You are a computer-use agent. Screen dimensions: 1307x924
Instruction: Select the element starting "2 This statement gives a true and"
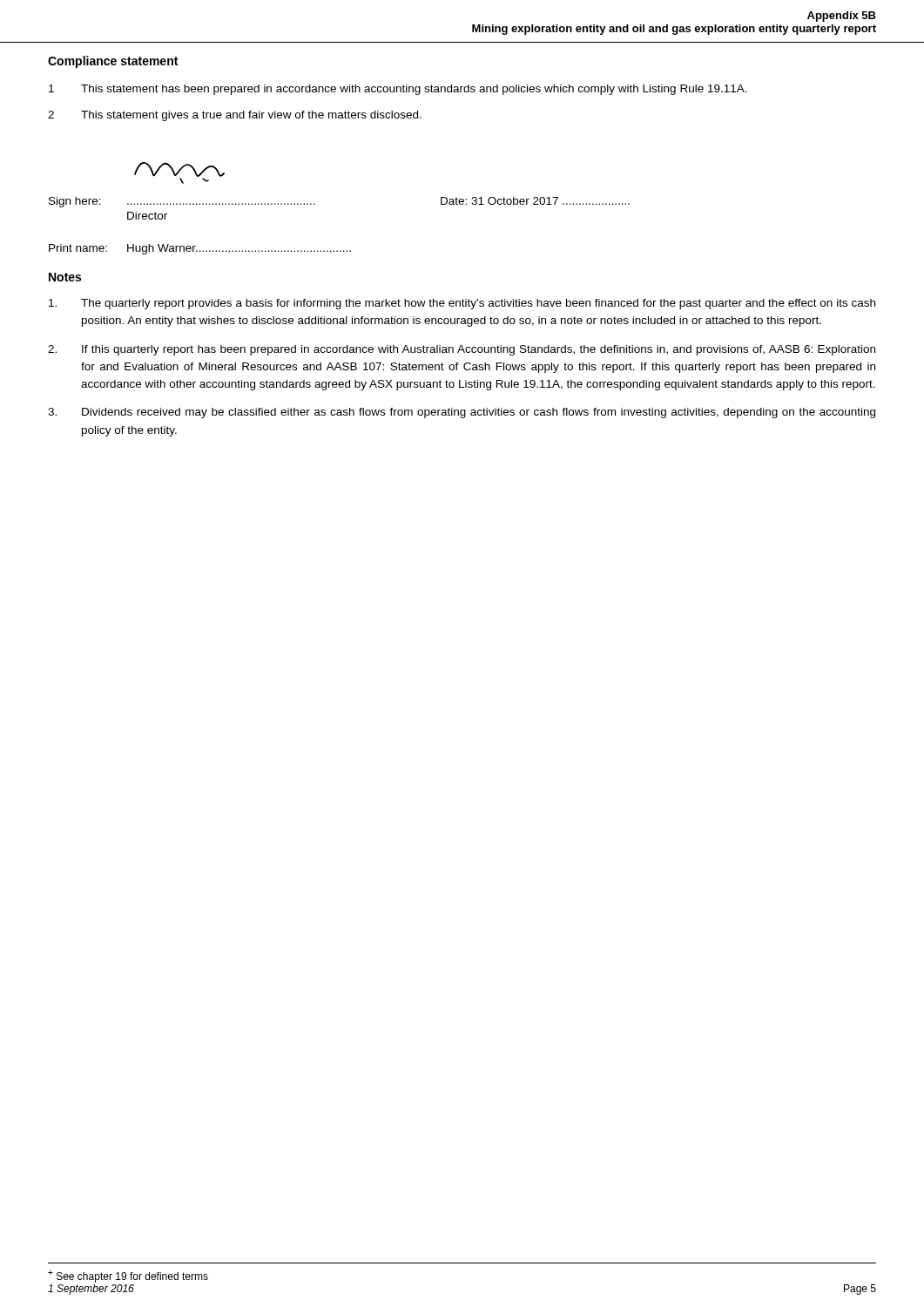235,116
